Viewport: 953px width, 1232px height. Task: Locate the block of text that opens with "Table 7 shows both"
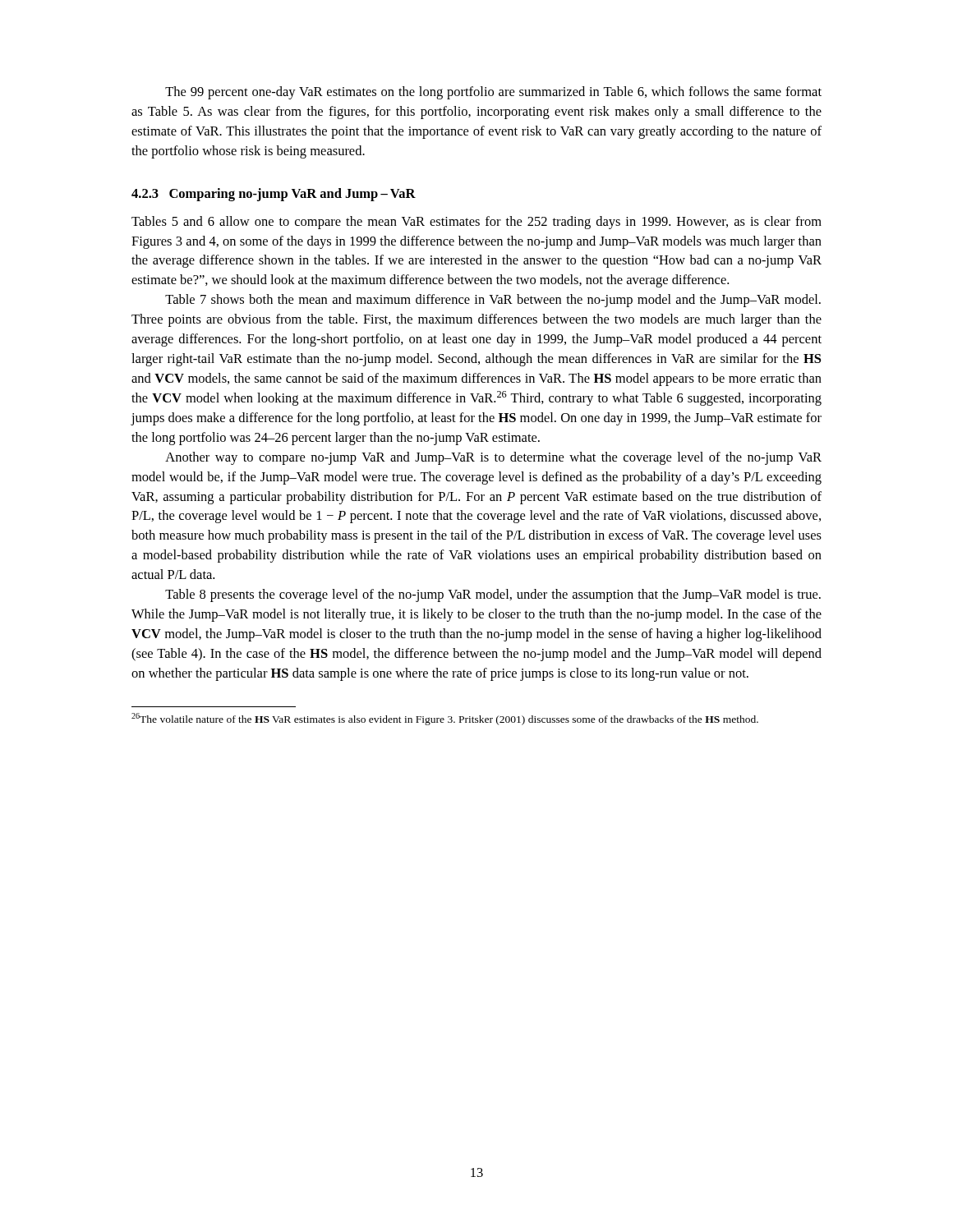click(476, 368)
